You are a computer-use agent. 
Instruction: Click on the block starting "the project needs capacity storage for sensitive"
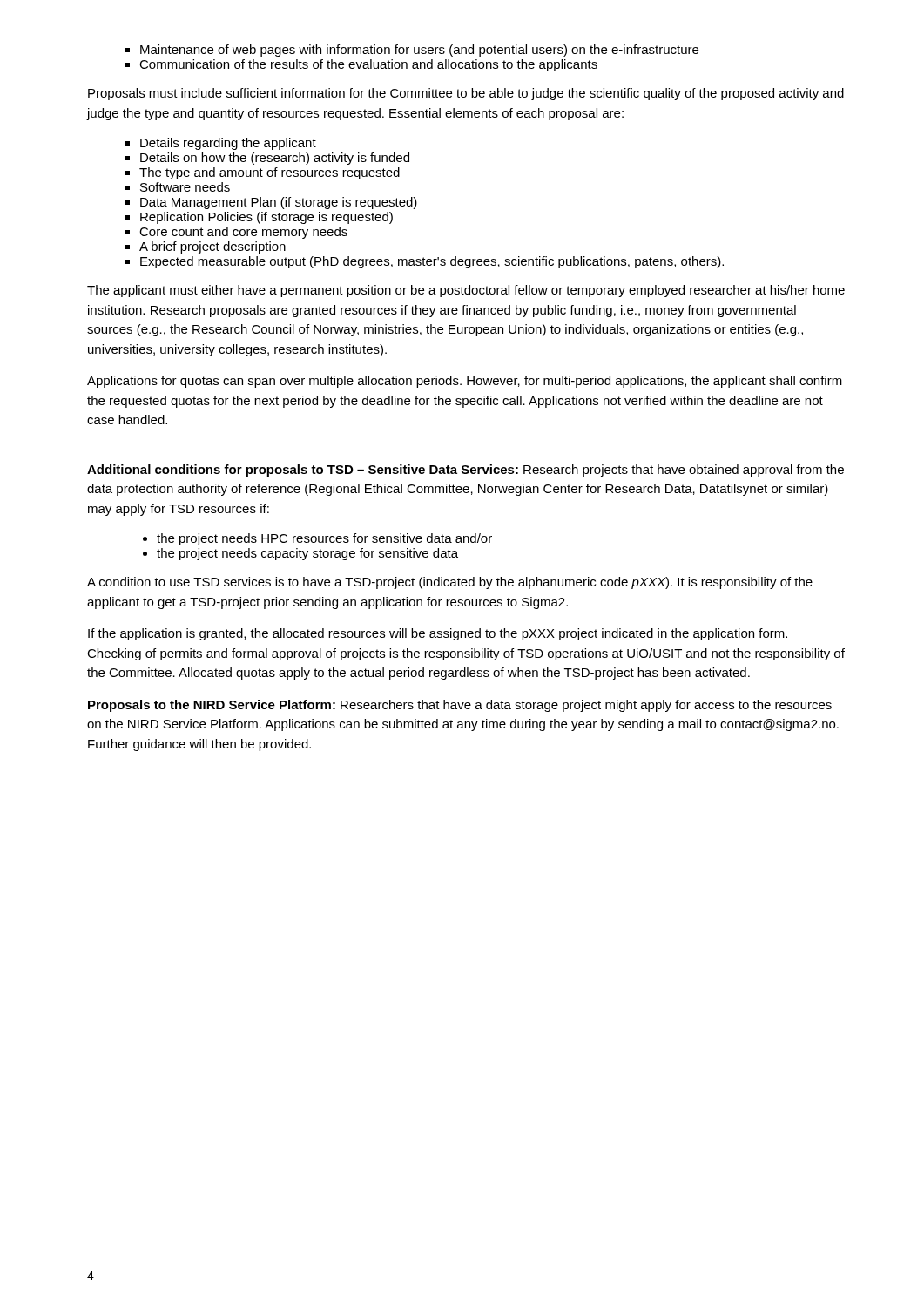[x=307, y=553]
